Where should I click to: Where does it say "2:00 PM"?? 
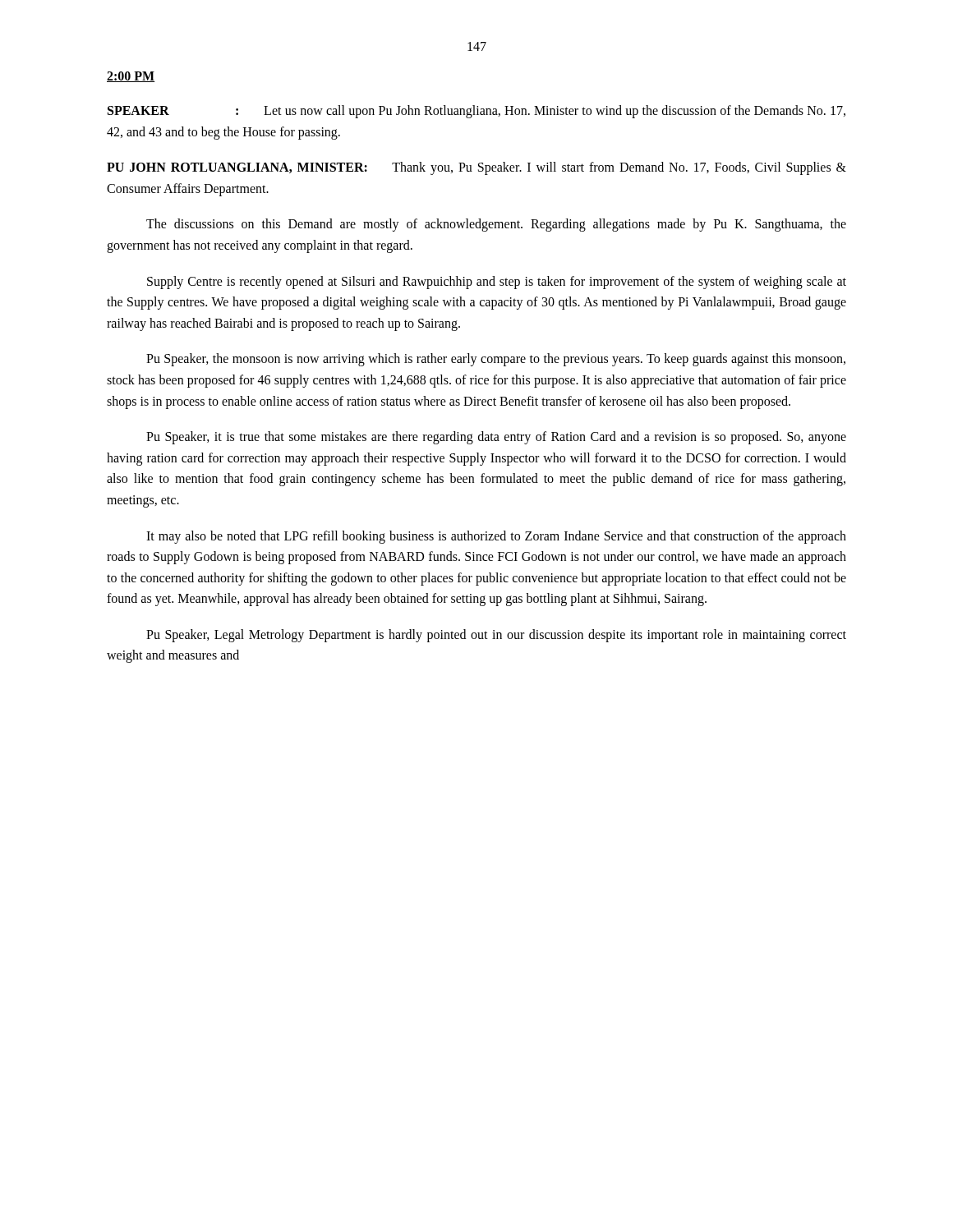(x=131, y=76)
